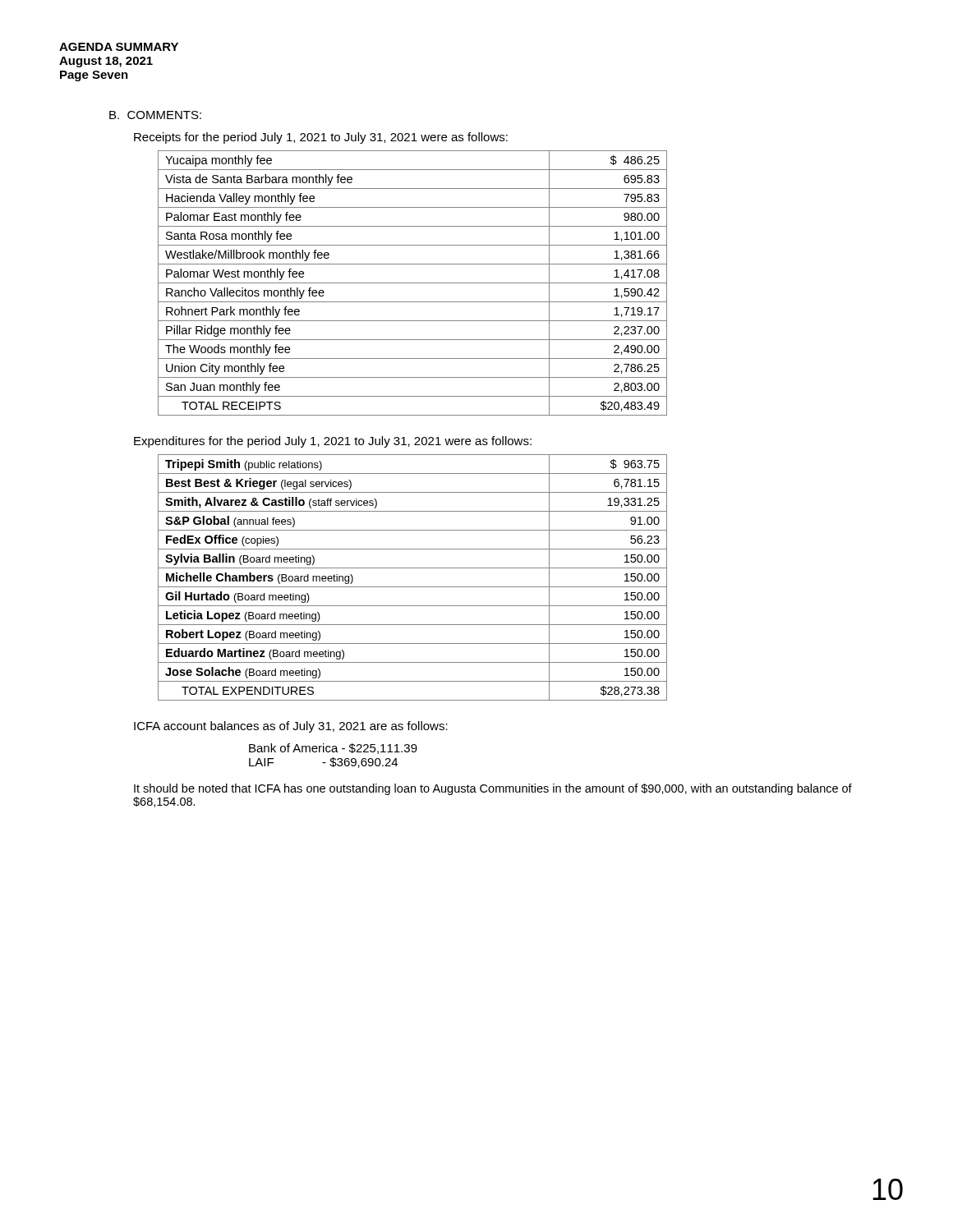
Task: Locate the text starting "Expenditures for the period"
Action: tap(333, 441)
